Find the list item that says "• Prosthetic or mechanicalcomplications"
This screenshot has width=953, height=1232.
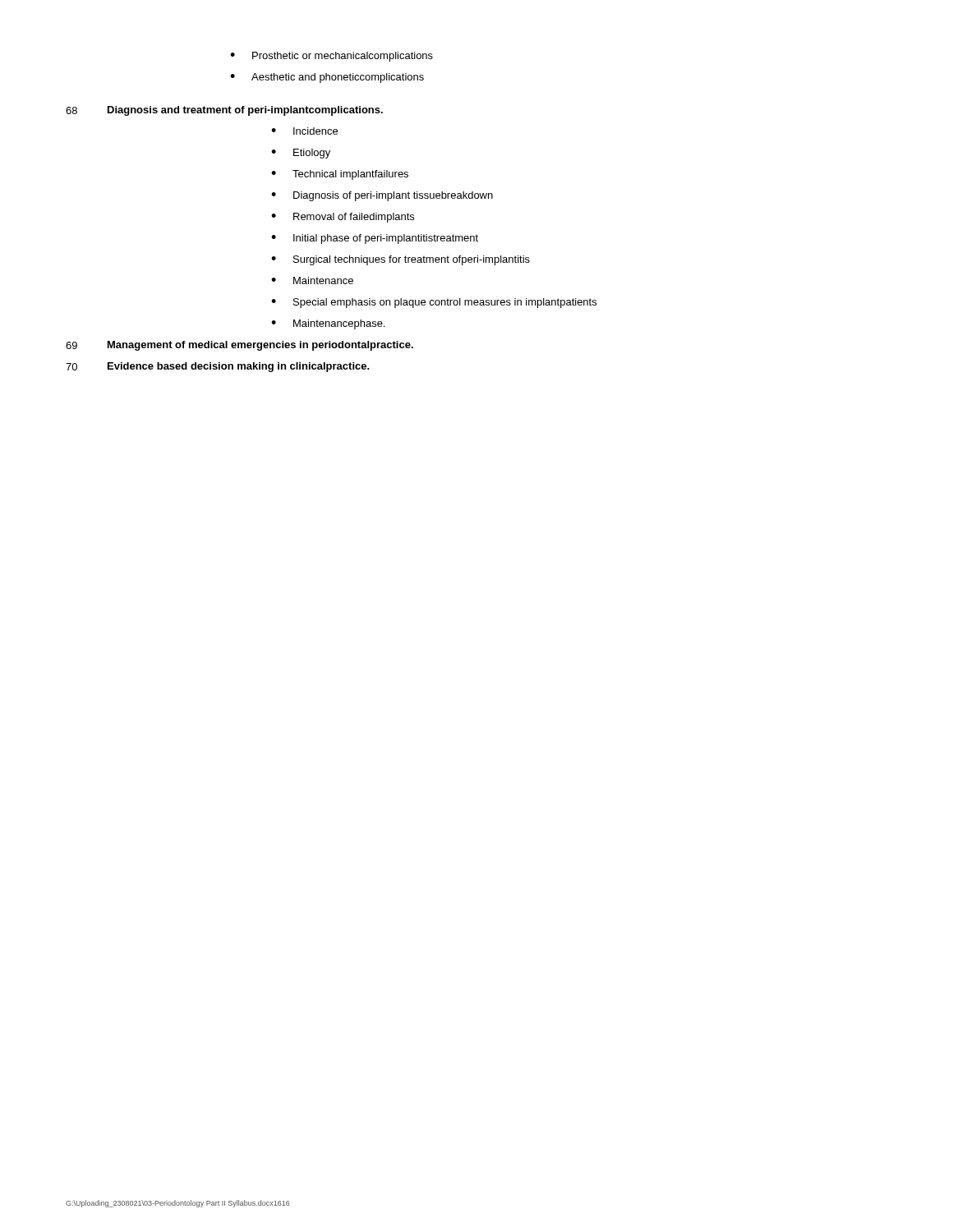coord(332,56)
